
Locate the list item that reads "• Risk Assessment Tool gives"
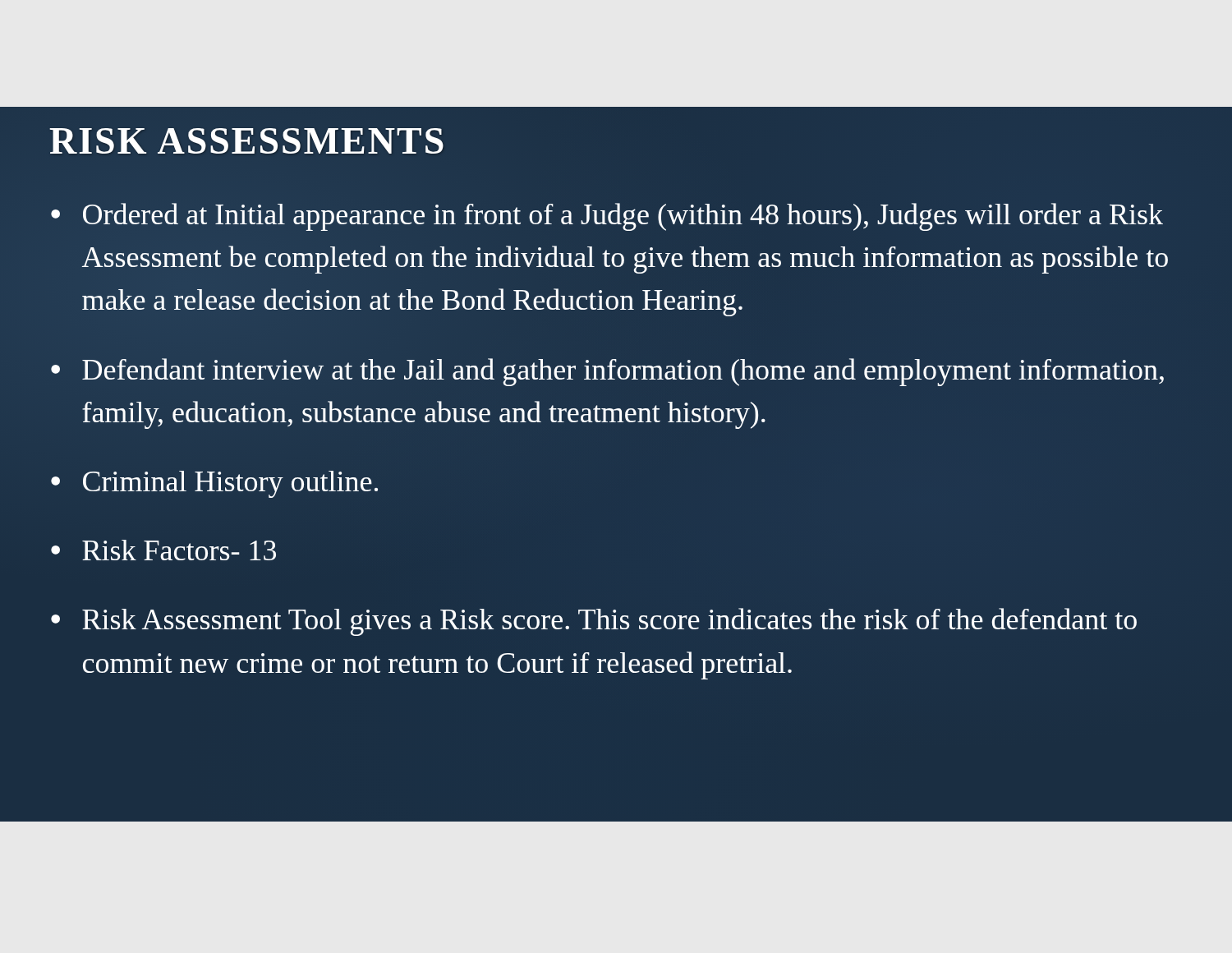click(616, 641)
